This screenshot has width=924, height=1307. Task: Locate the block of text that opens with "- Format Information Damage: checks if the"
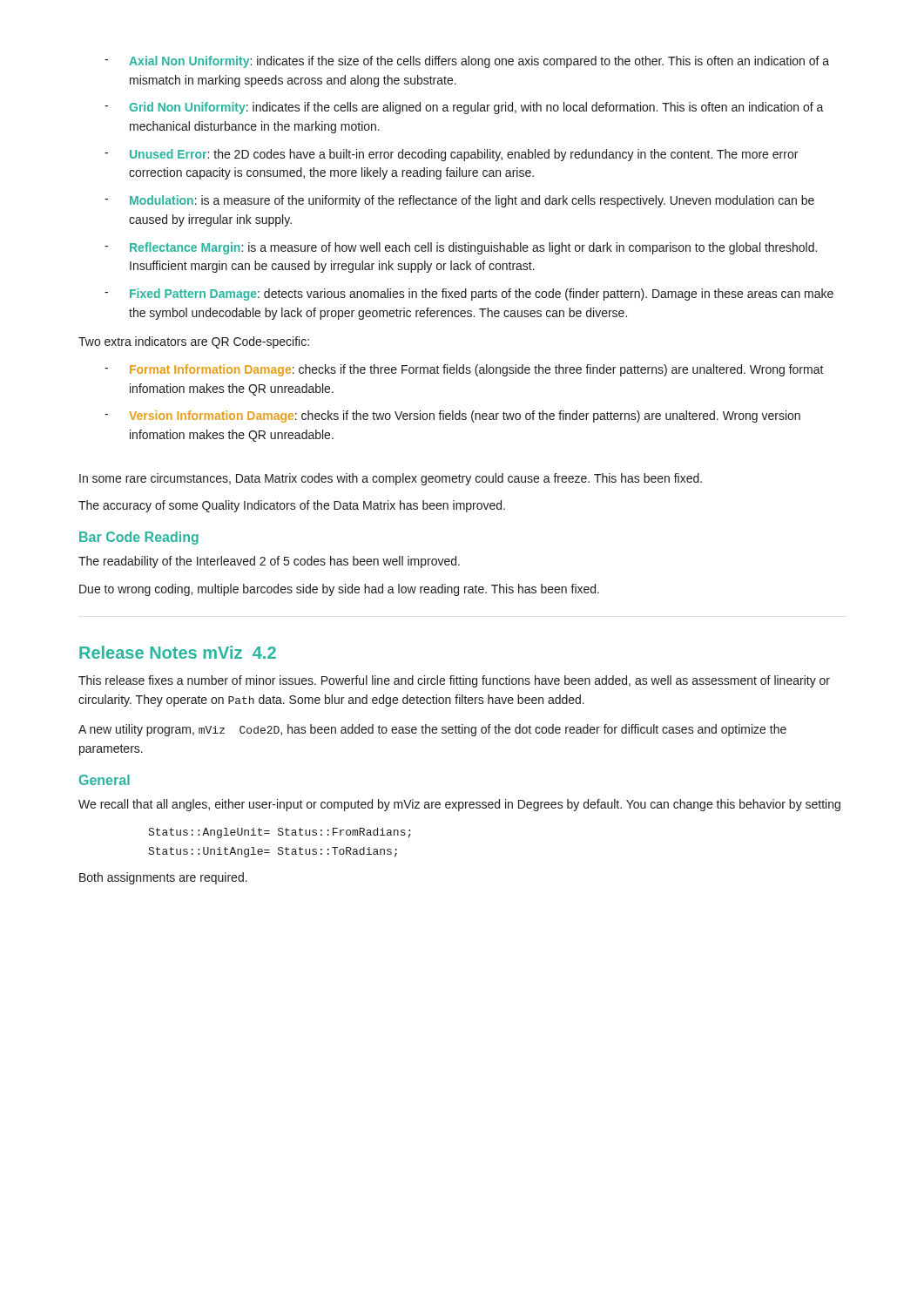tap(475, 380)
